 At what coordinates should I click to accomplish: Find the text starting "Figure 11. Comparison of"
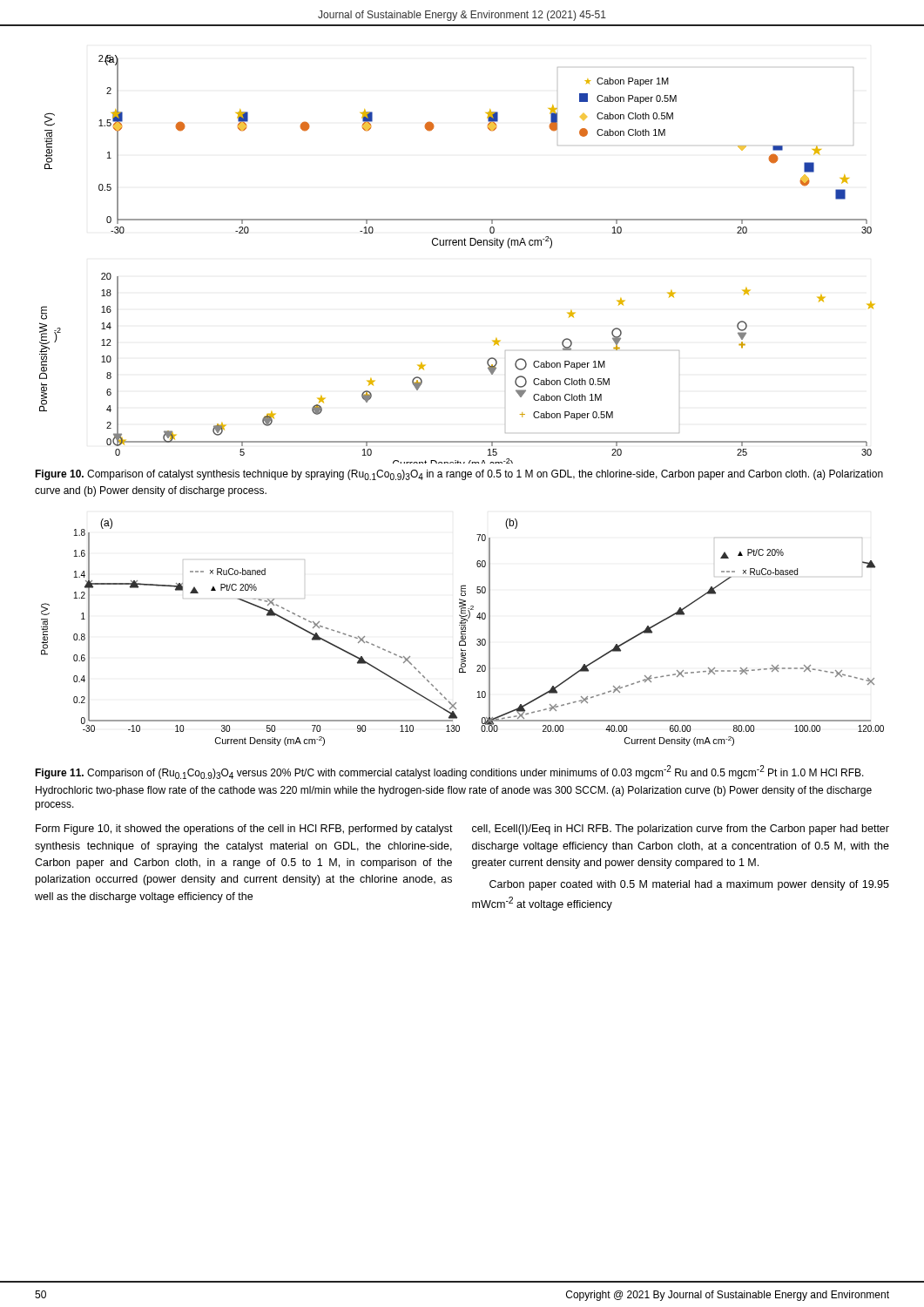click(x=453, y=787)
